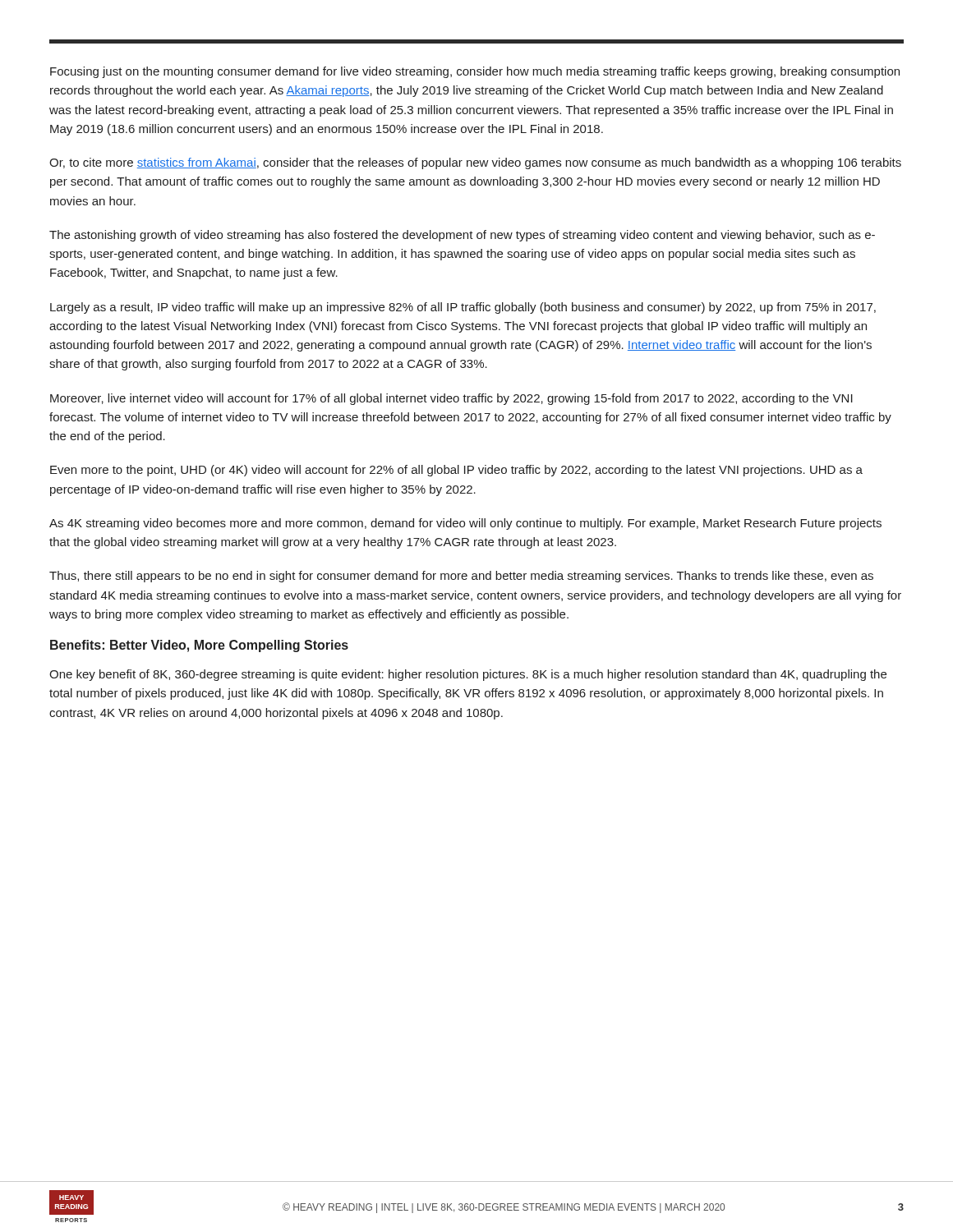Where is the passage that starts "The astonishing growth of video streaming"?

(462, 253)
